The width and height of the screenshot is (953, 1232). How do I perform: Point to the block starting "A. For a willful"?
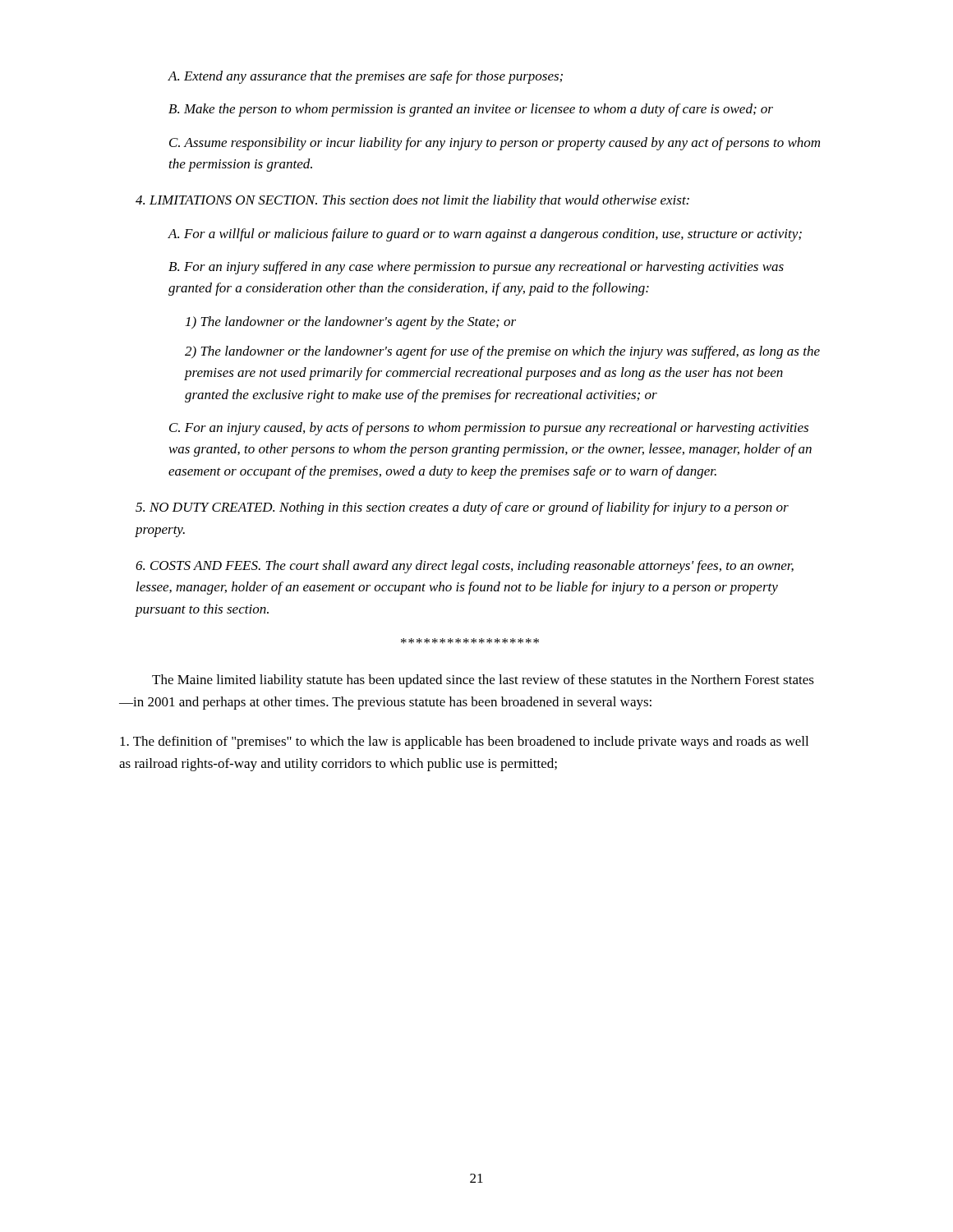486,233
